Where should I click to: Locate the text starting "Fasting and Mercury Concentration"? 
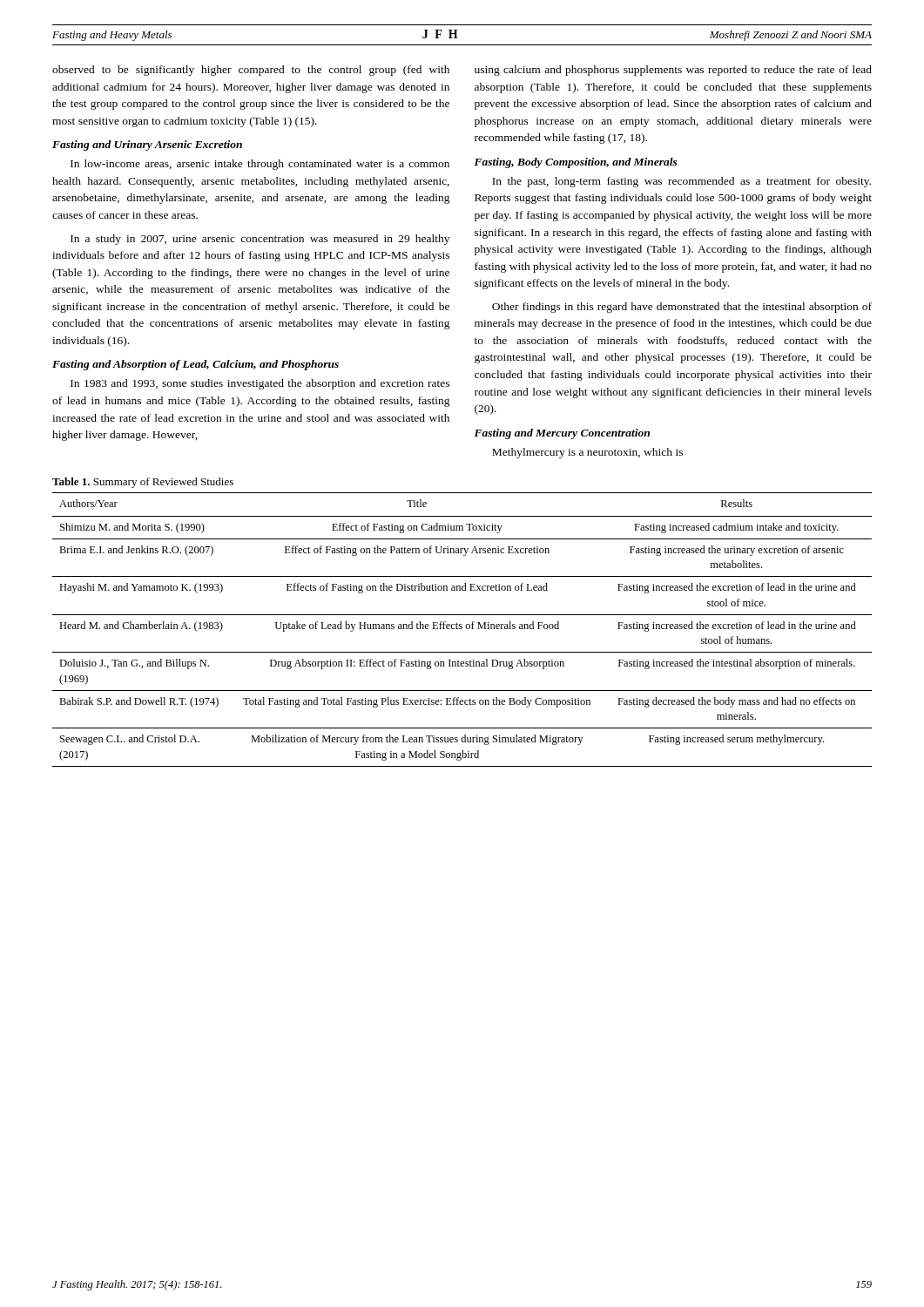[x=562, y=432]
